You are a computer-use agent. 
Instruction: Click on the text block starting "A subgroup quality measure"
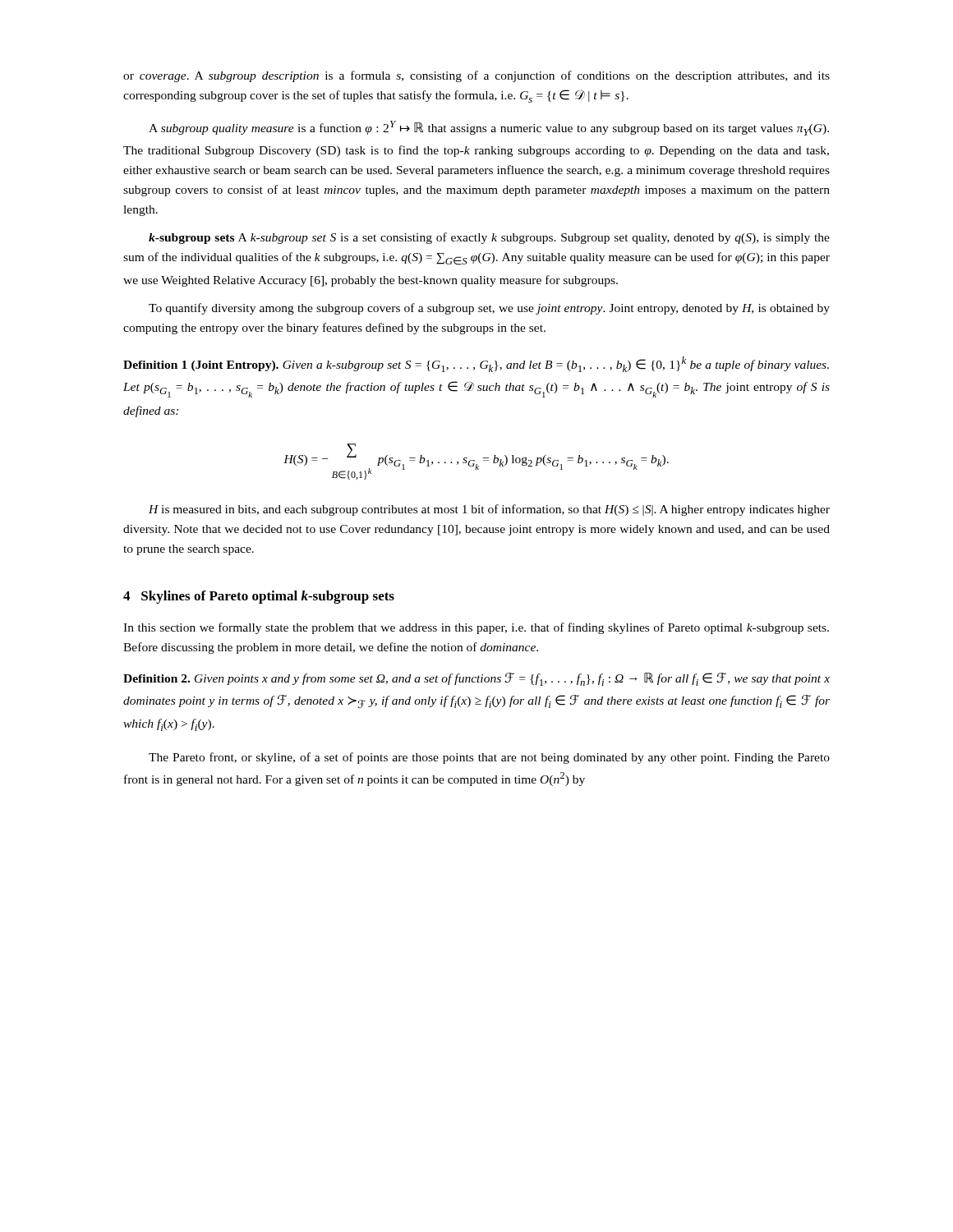click(x=476, y=168)
